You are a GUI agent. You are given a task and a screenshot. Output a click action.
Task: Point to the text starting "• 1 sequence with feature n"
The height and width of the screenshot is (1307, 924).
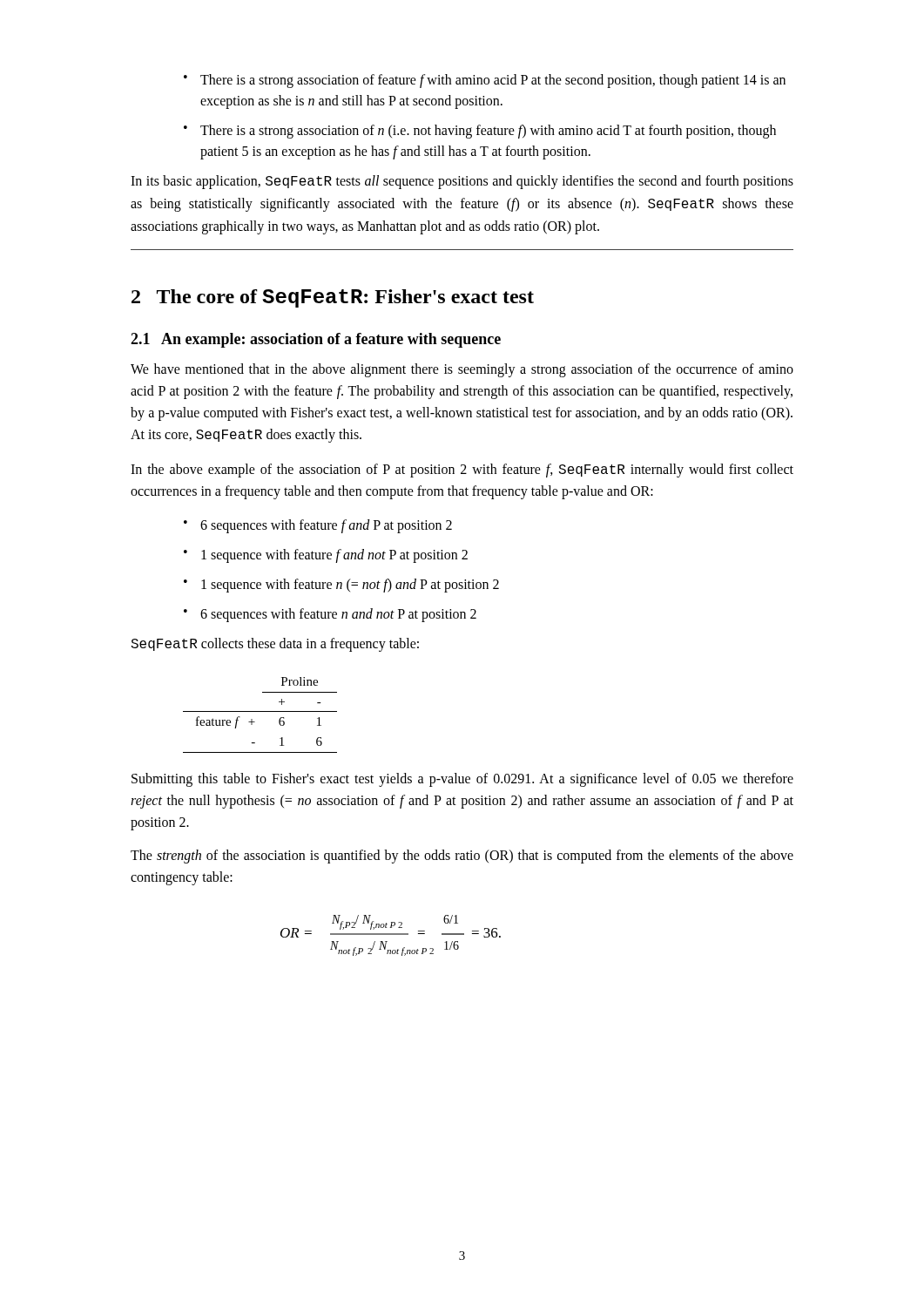[x=488, y=585]
